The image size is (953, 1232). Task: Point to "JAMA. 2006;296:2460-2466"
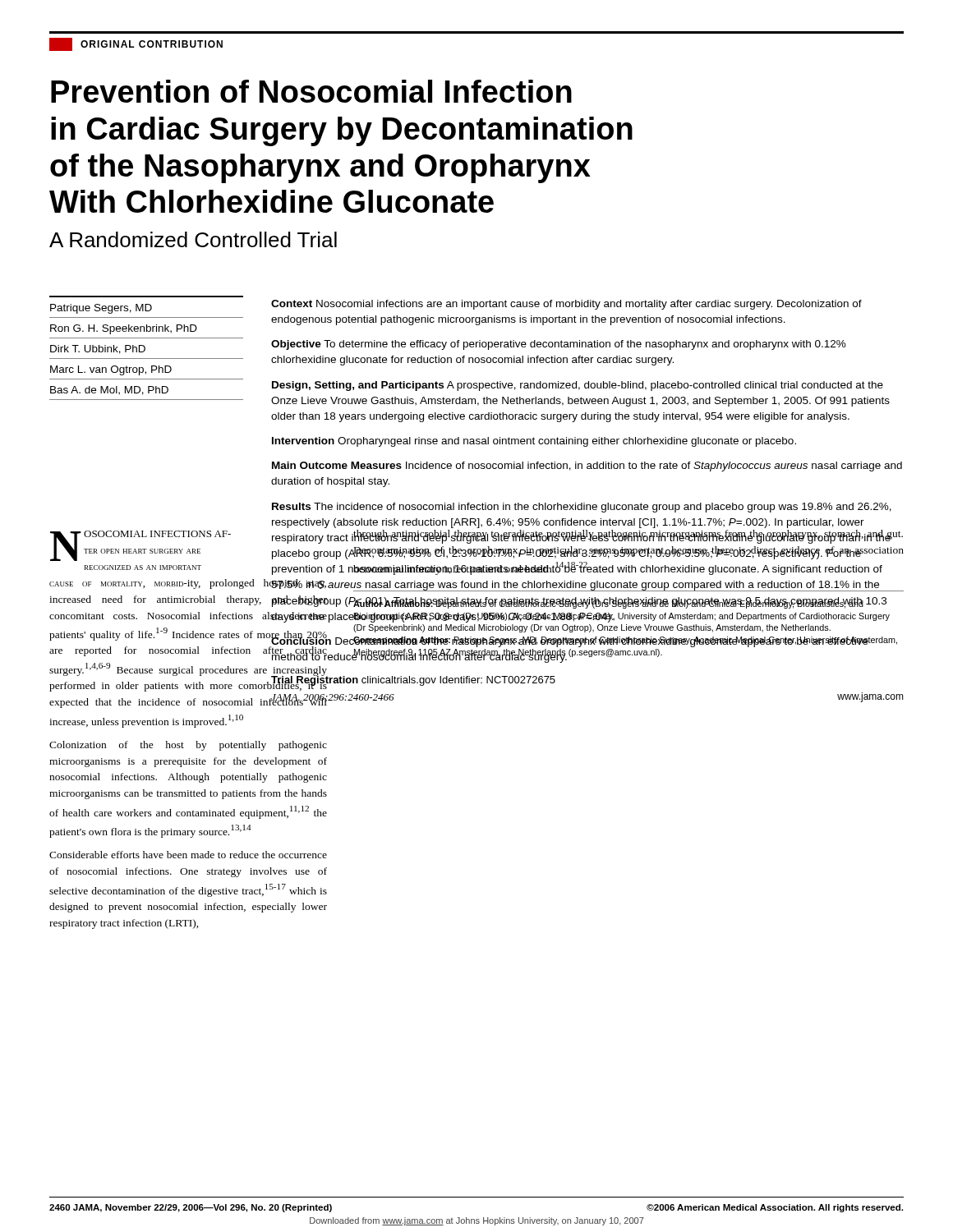click(333, 697)
